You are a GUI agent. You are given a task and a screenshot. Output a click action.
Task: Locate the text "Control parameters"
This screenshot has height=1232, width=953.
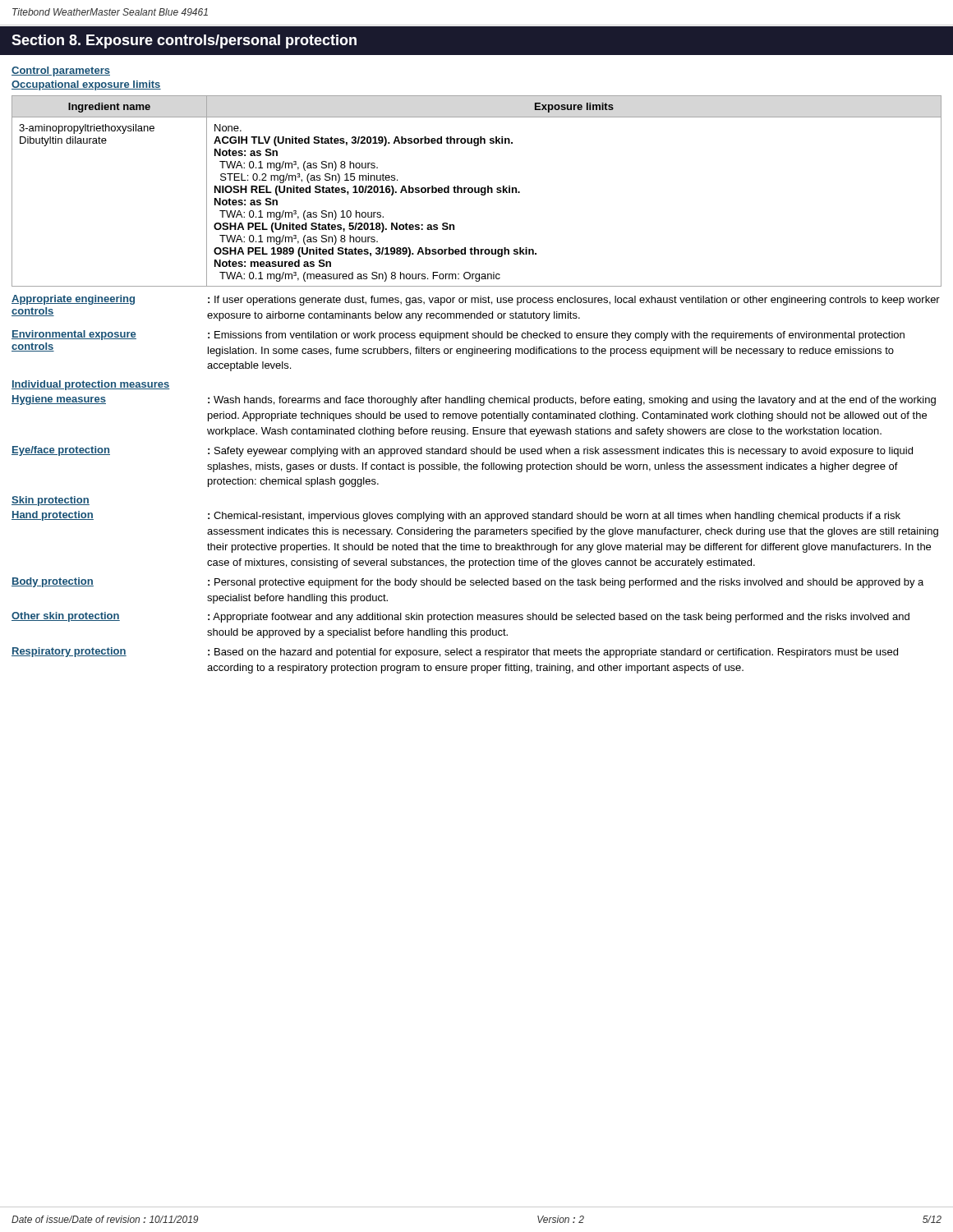coord(61,71)
